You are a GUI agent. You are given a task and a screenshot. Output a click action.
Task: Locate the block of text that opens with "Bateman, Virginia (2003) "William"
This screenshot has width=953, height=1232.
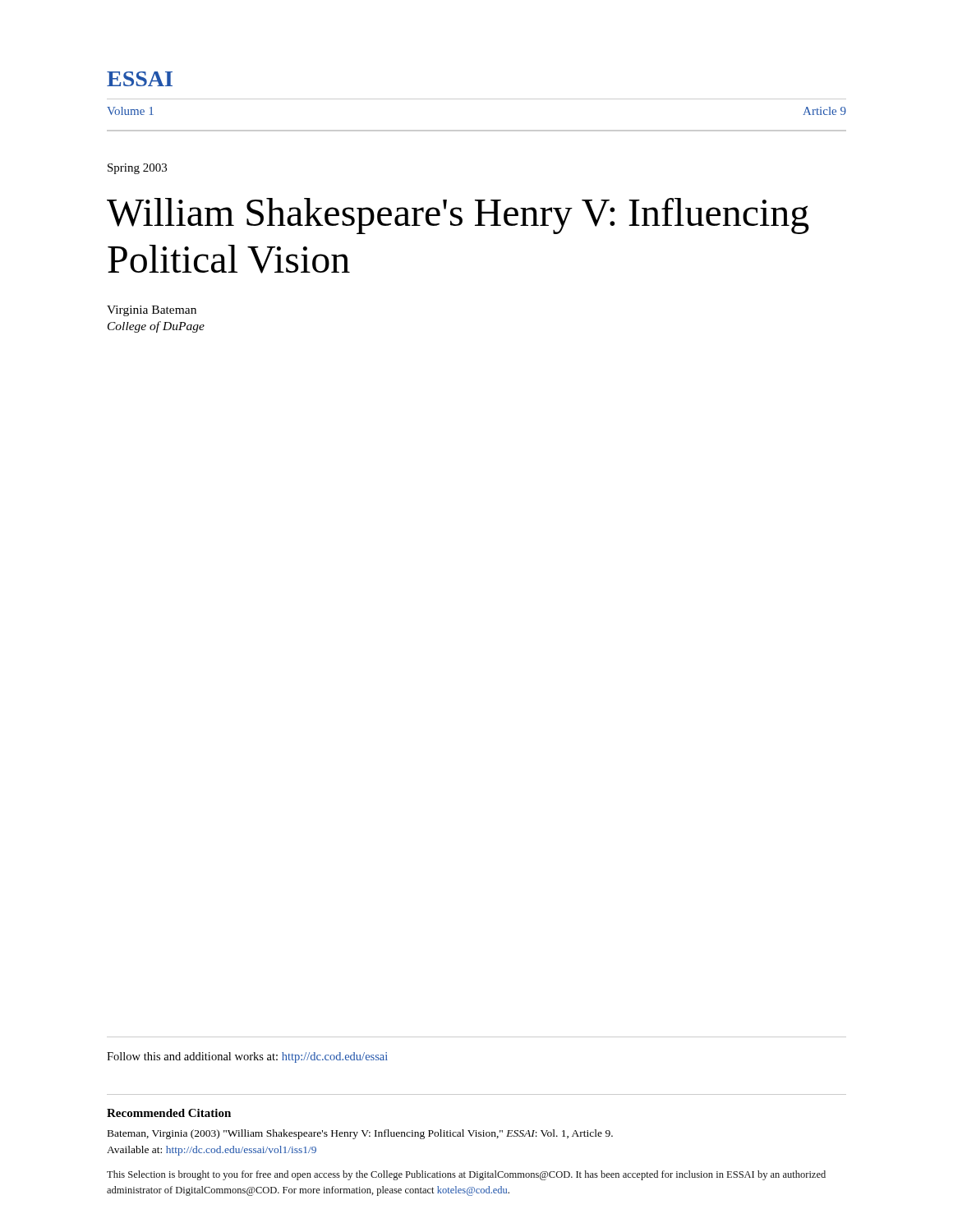point(360,1141)
